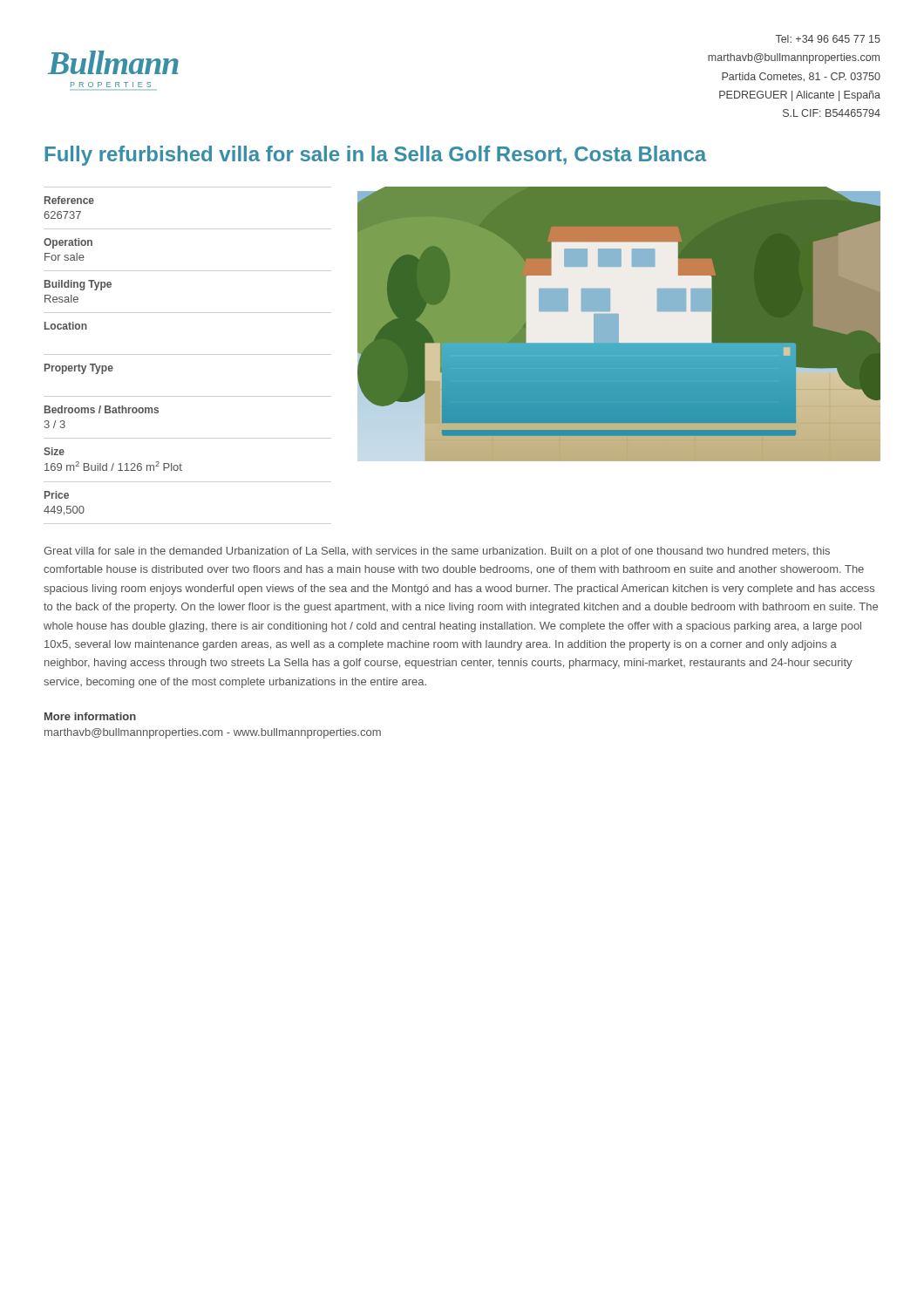The width and height of the screenshot is (924, 1308).
Task: Select the text starting "Great villa for sale in"
Action: 461,616
